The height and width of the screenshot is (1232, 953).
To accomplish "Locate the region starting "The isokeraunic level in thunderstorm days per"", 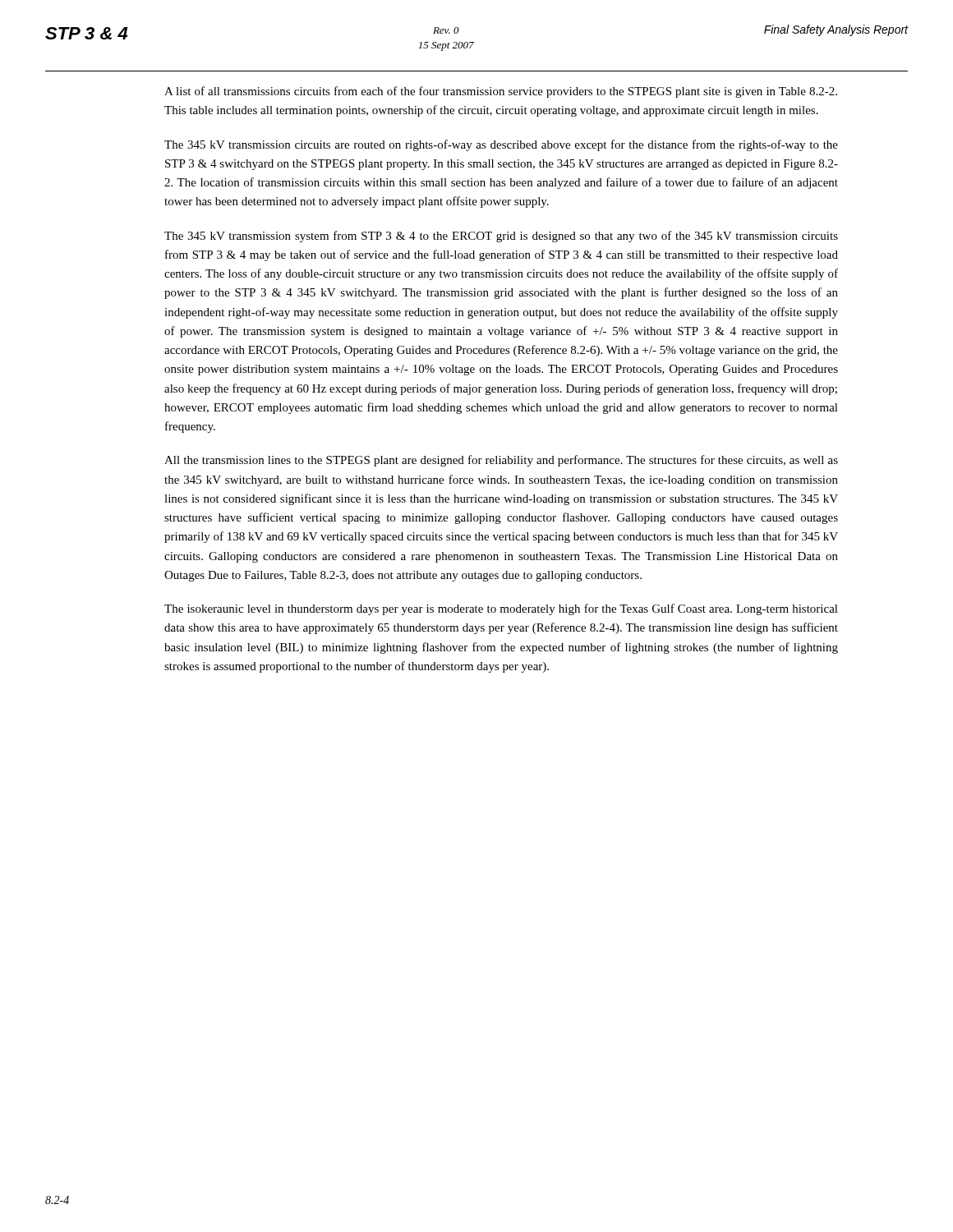I will [x=501, y=638].
